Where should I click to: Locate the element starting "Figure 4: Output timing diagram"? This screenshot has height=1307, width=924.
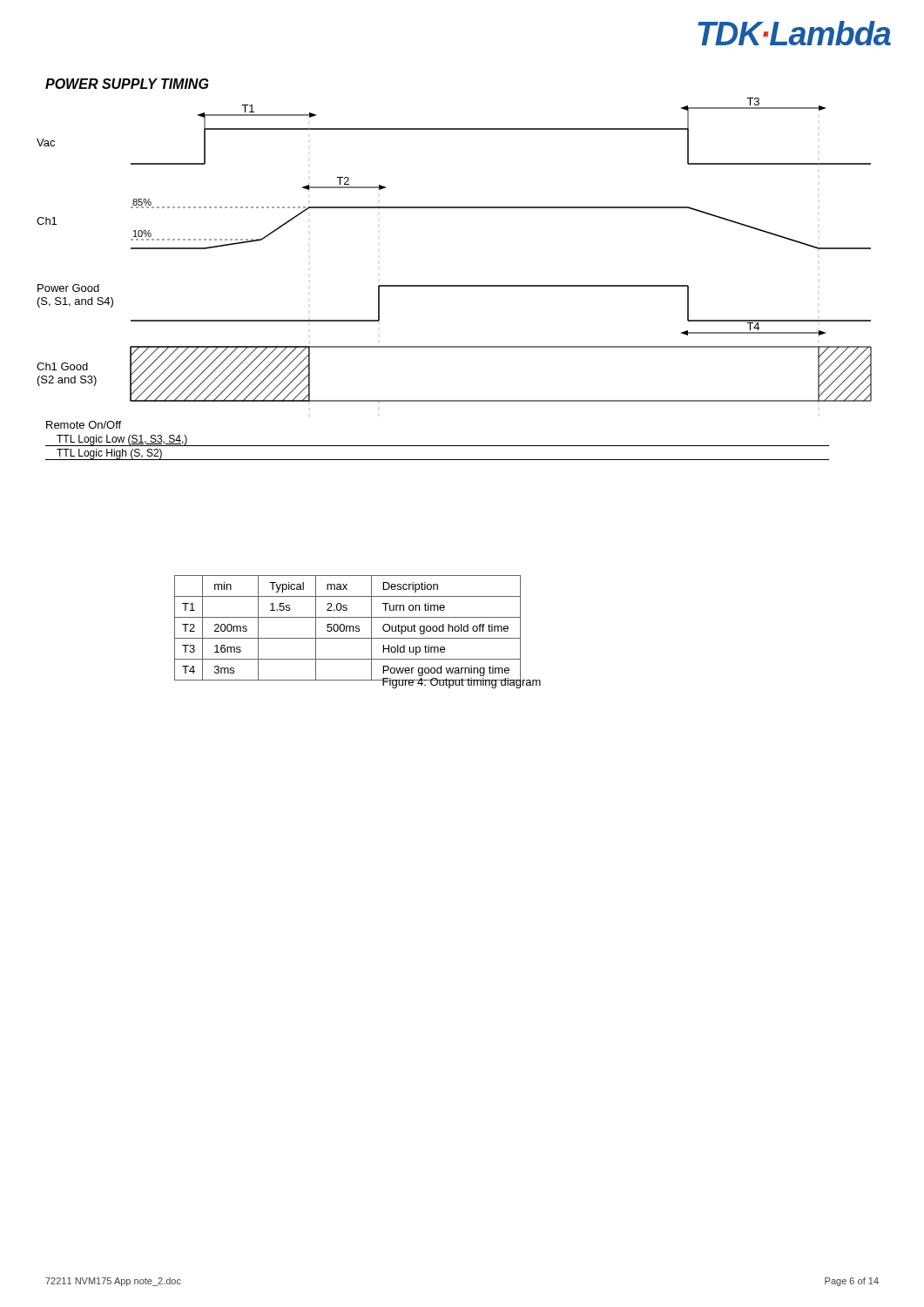pos(462,682)
